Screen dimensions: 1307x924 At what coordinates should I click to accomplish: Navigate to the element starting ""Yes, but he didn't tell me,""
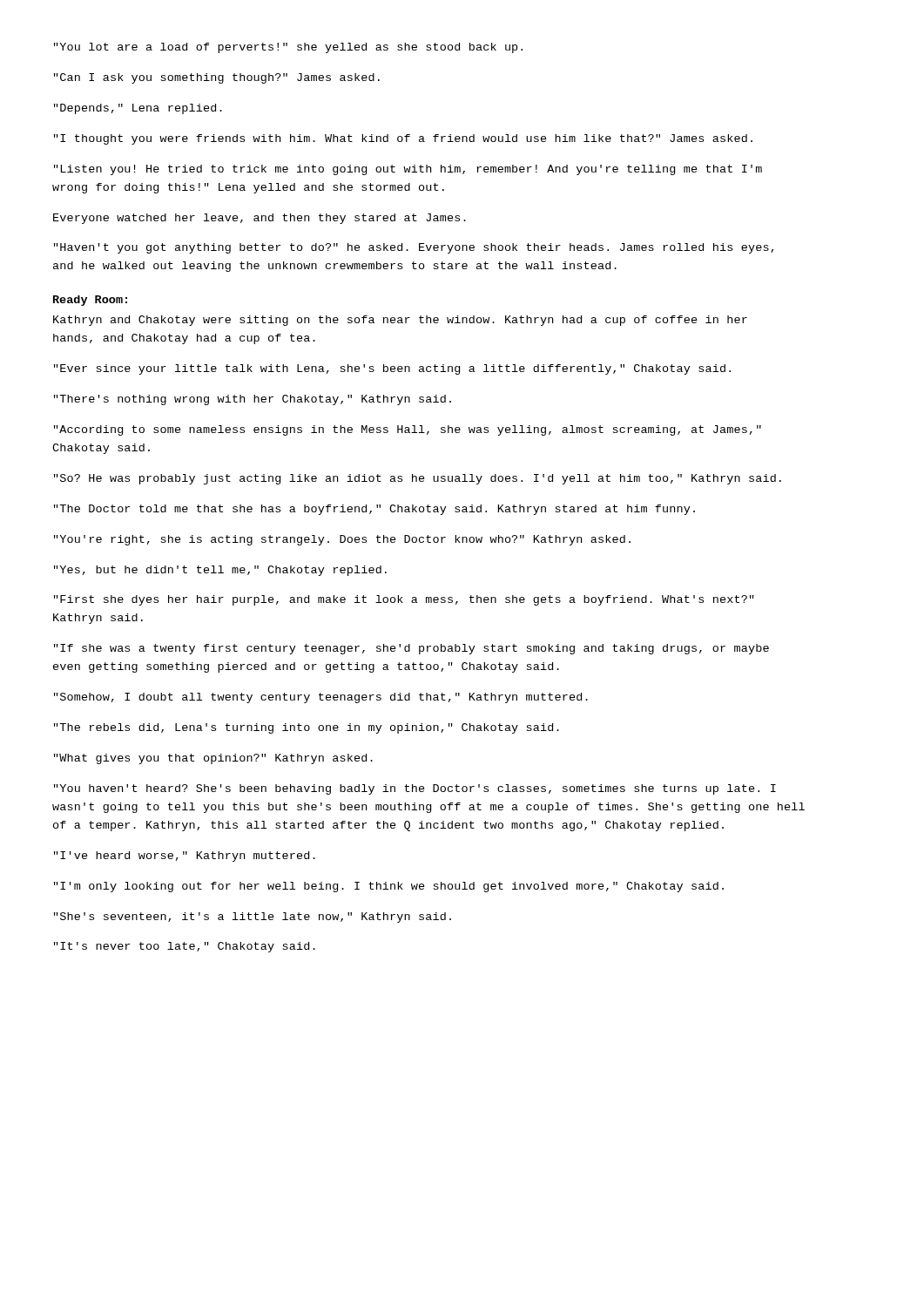pos(221,570)
